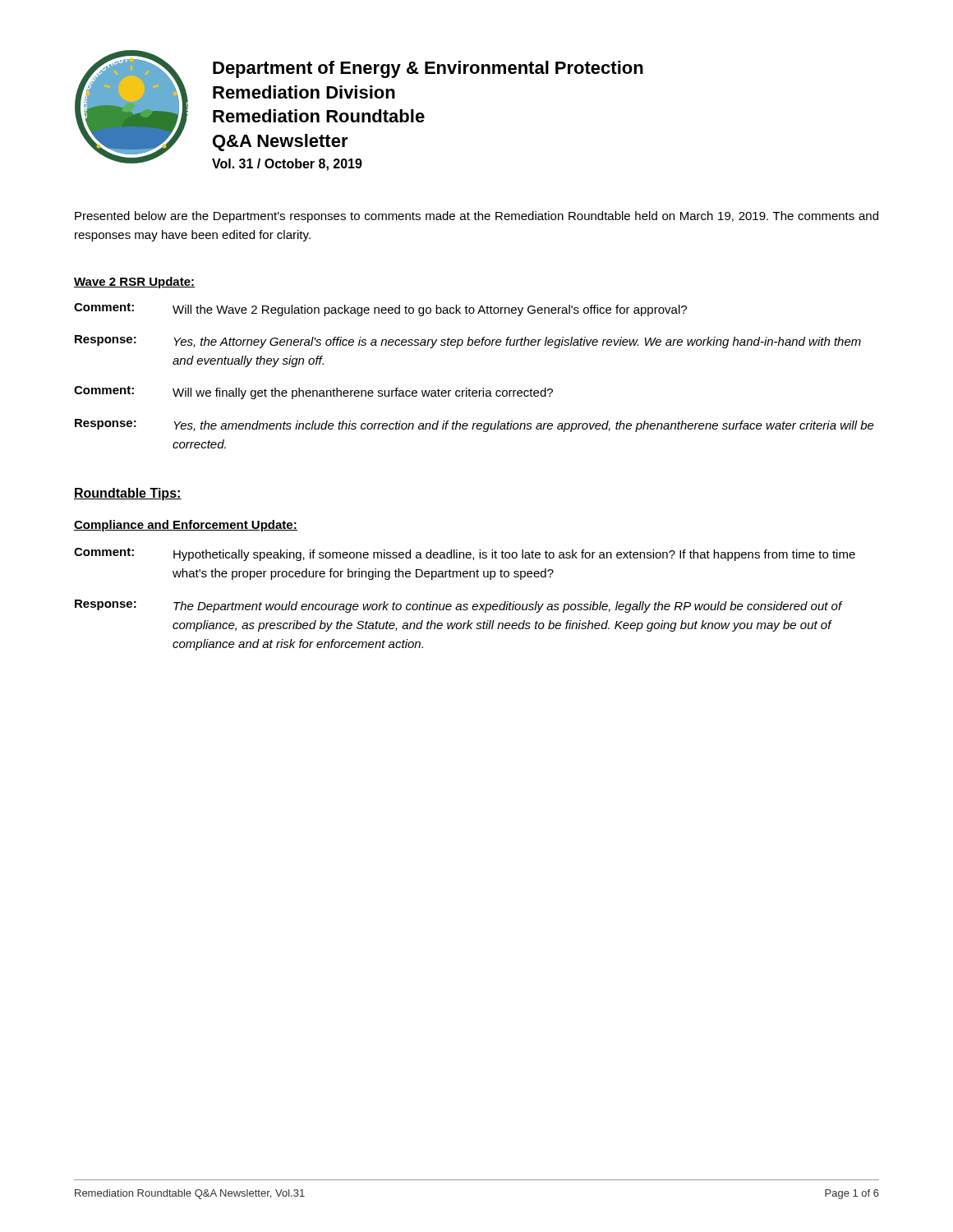The width and height of the screenshot is (953, 1232).
Task: Where does it say "Roundtable Tips:"?
Action: pos(128,493)
